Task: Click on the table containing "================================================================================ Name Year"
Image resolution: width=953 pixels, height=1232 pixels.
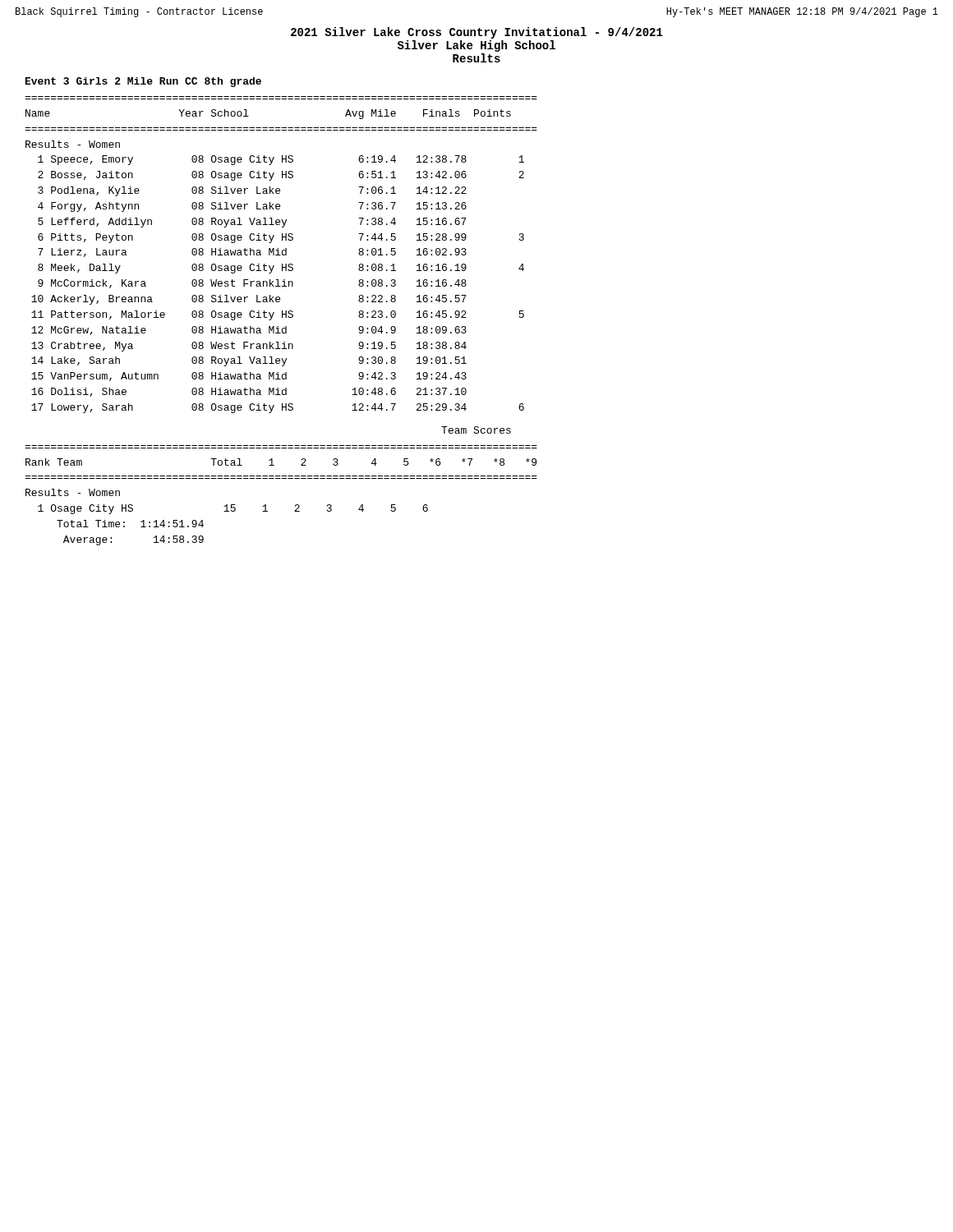Action: pyautogui.click(x=476, y=254)
